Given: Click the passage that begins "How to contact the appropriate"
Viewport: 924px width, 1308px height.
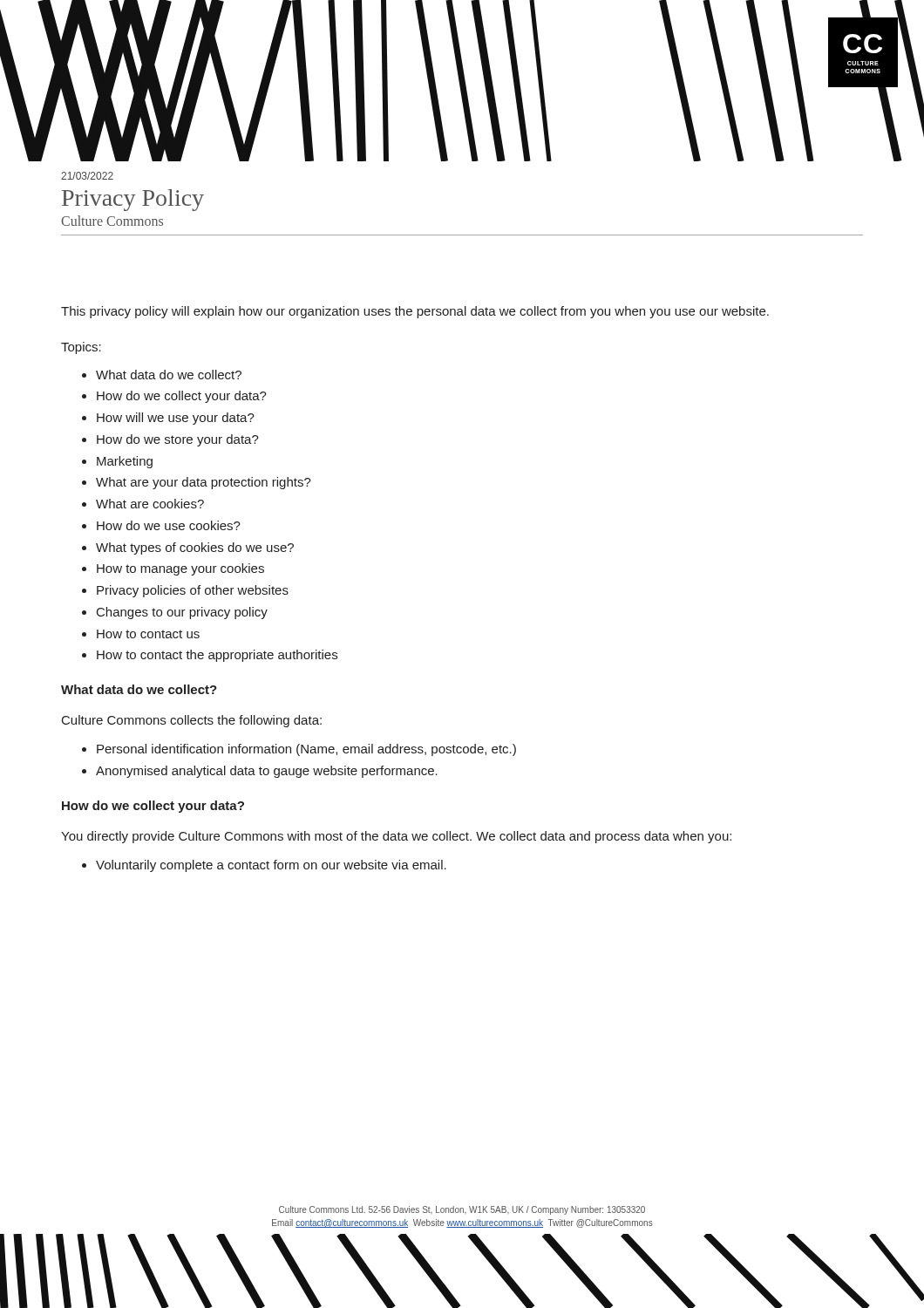Looking at the screenshot, I should click(217, 656).
